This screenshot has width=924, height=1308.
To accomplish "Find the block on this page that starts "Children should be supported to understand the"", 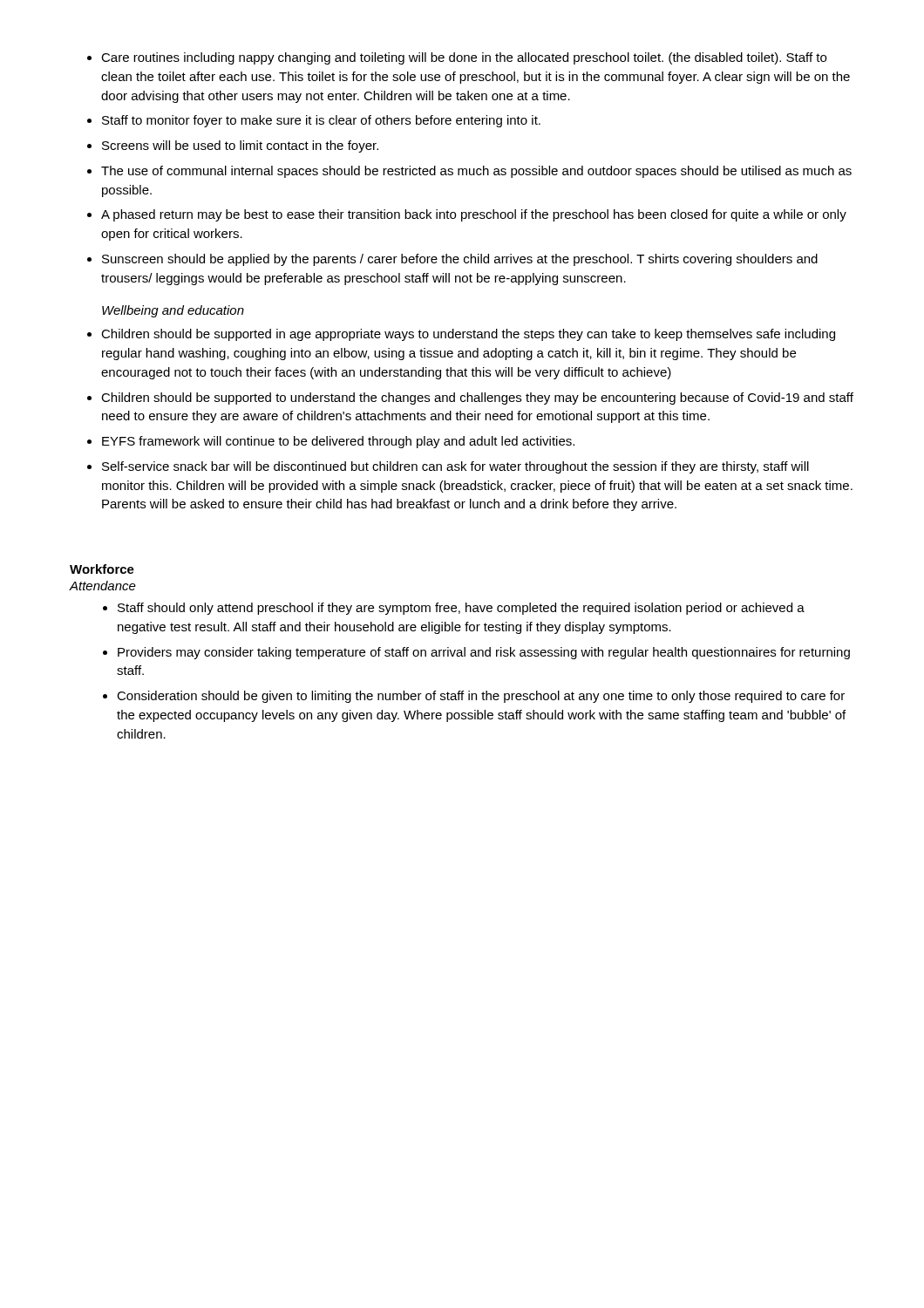I will tap(477, 406).
